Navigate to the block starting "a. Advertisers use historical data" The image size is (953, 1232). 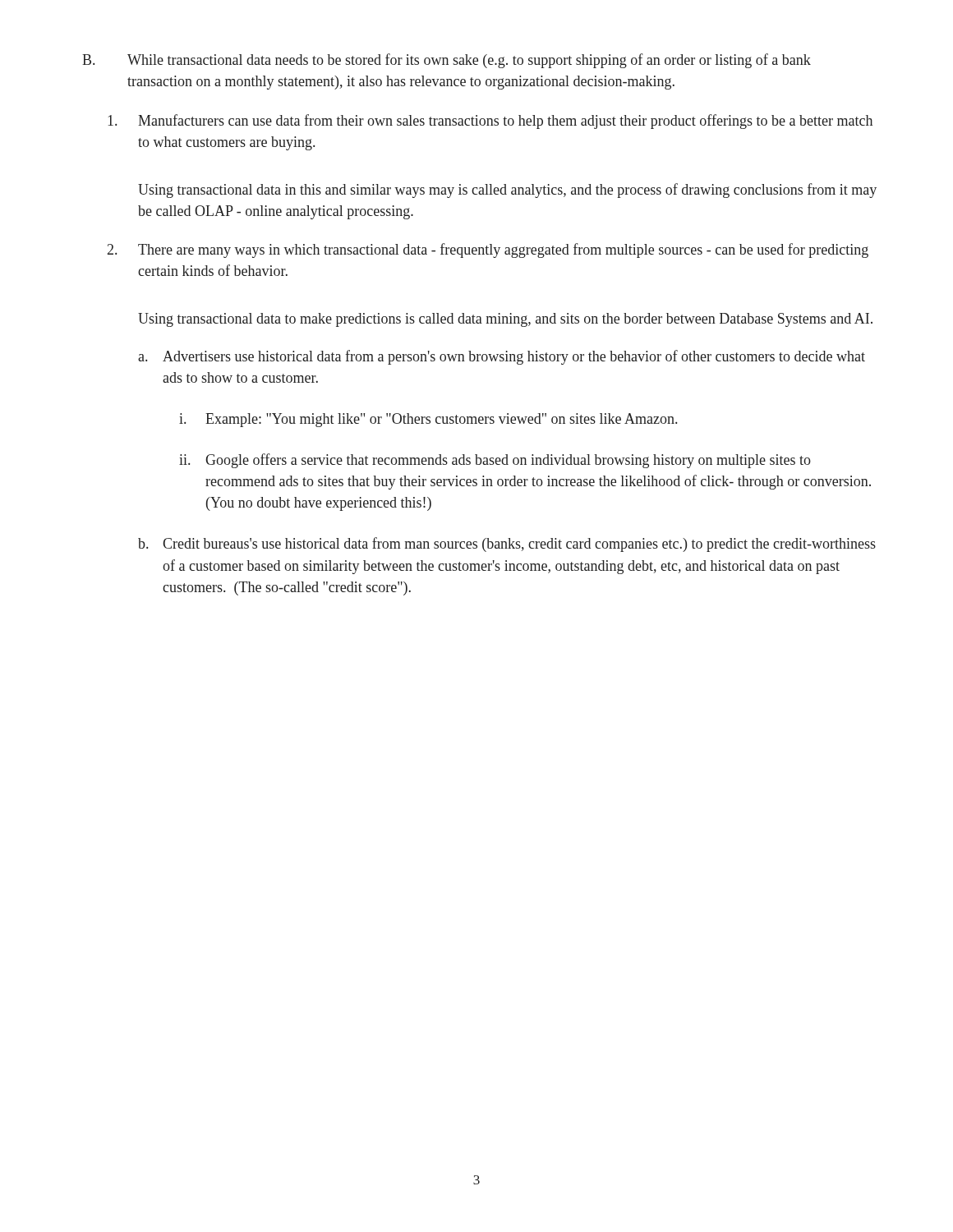pyautogui.click(x=509, y=367)
